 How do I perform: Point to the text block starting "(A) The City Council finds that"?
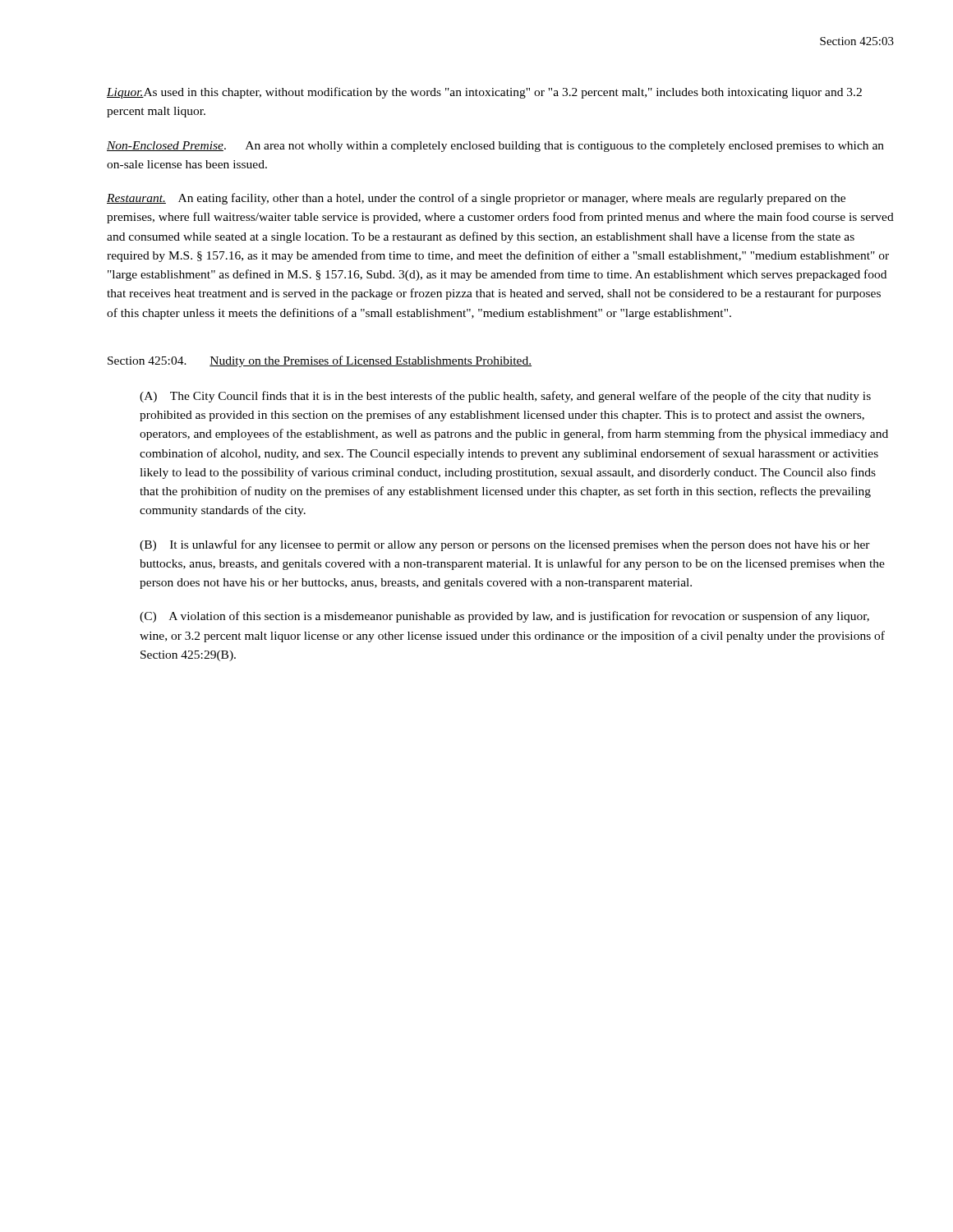pos(514,453)
